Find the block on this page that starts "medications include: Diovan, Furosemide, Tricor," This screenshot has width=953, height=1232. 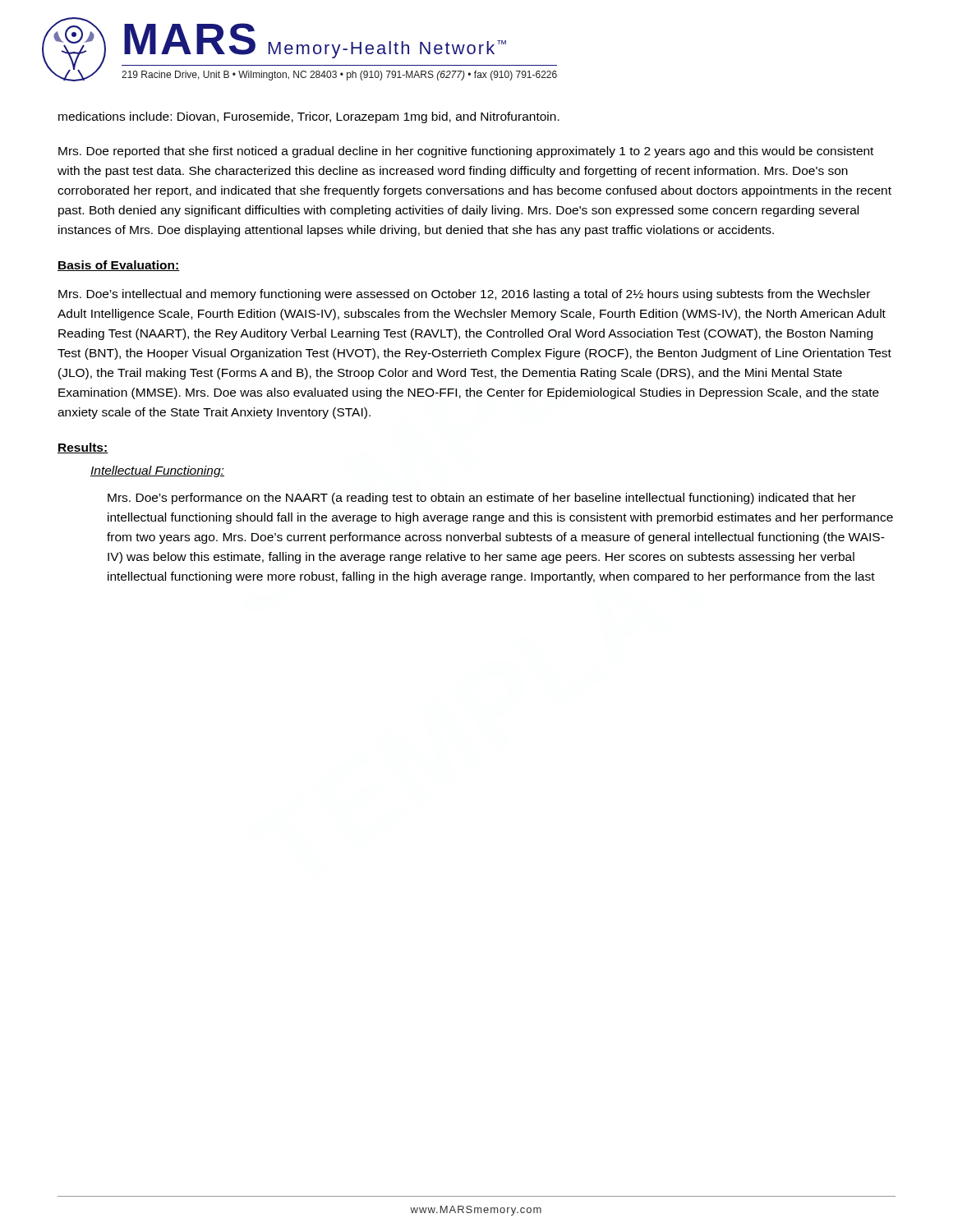309,116
